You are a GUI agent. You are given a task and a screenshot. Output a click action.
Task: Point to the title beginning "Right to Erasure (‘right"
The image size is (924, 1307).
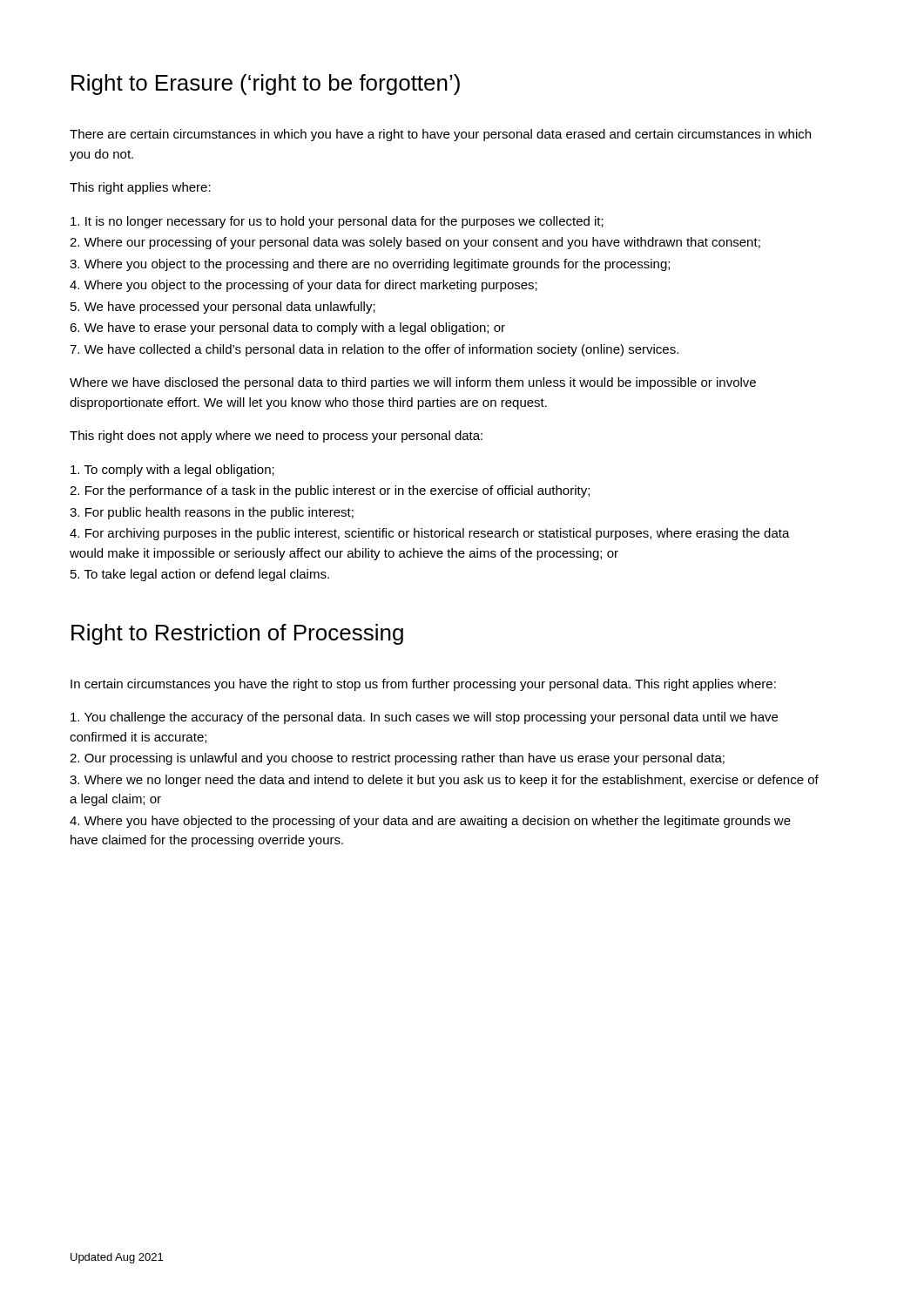[444, 83]
